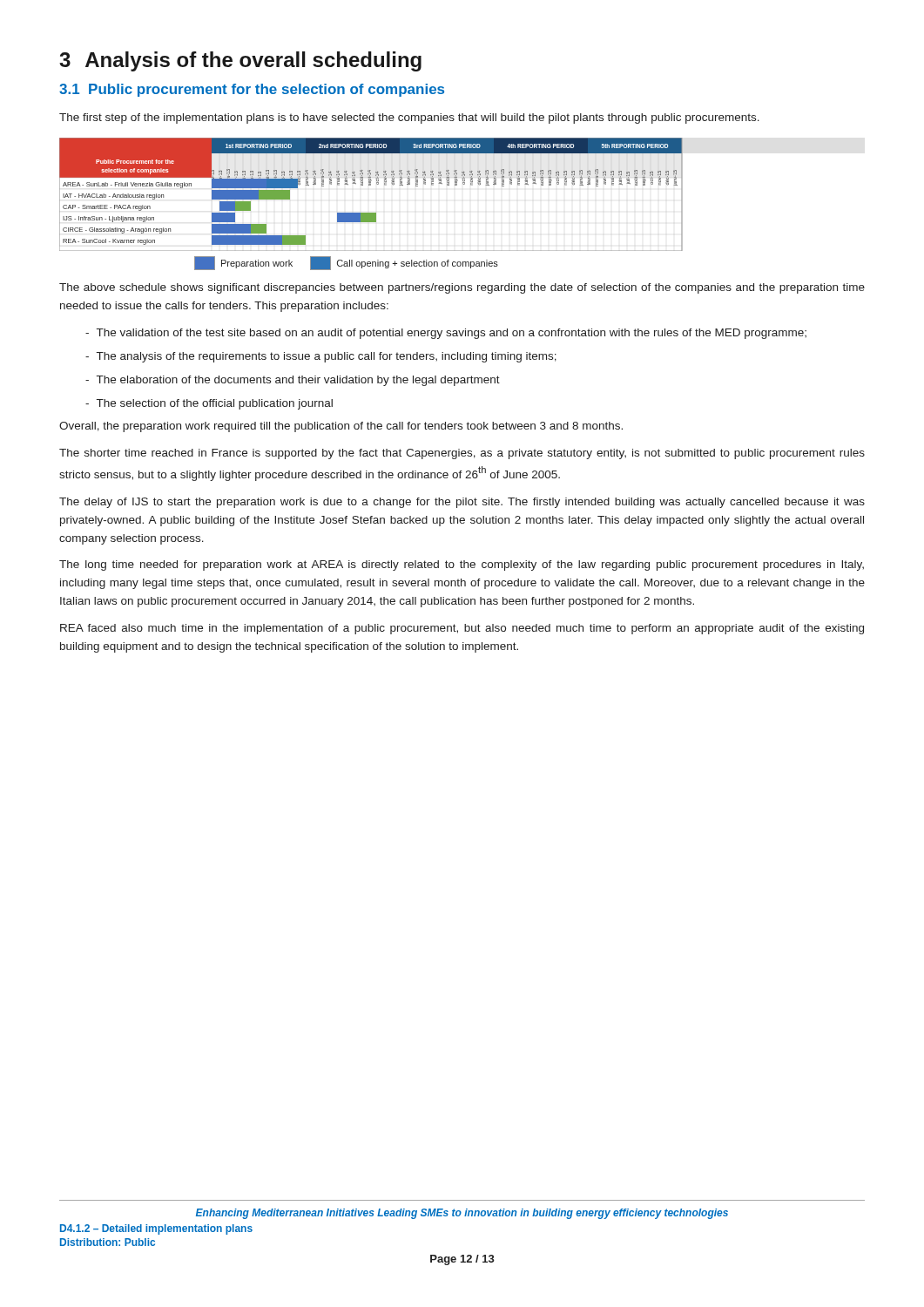The width and height of the screenshot is (924, 1307).
Task: Click on the passage starting "Overall, the preparation work required till the"
Action: pyautogui.click(x=342, y=426)
